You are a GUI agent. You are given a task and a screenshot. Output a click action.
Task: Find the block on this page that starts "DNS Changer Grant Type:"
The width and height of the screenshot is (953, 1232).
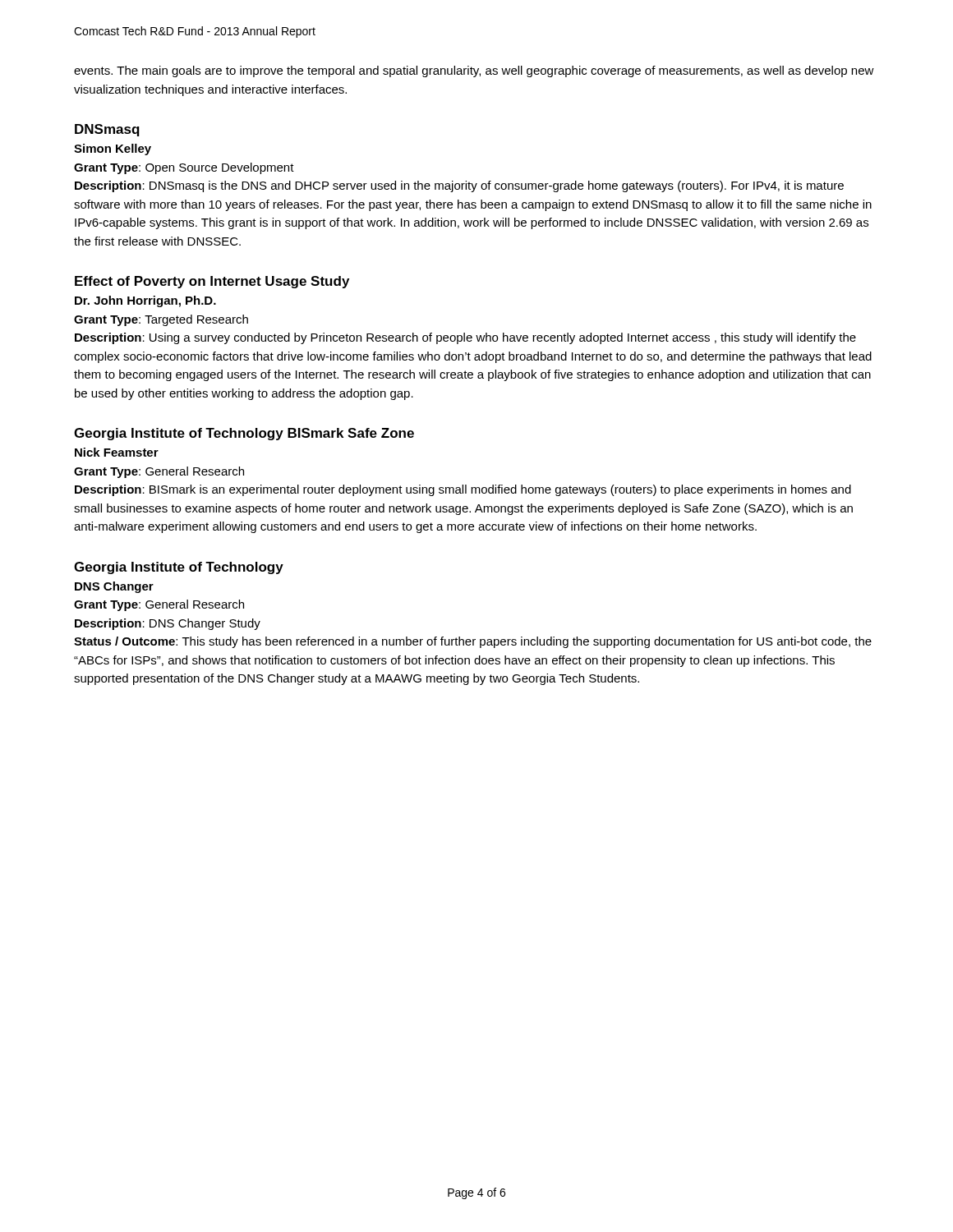(476, 632)
